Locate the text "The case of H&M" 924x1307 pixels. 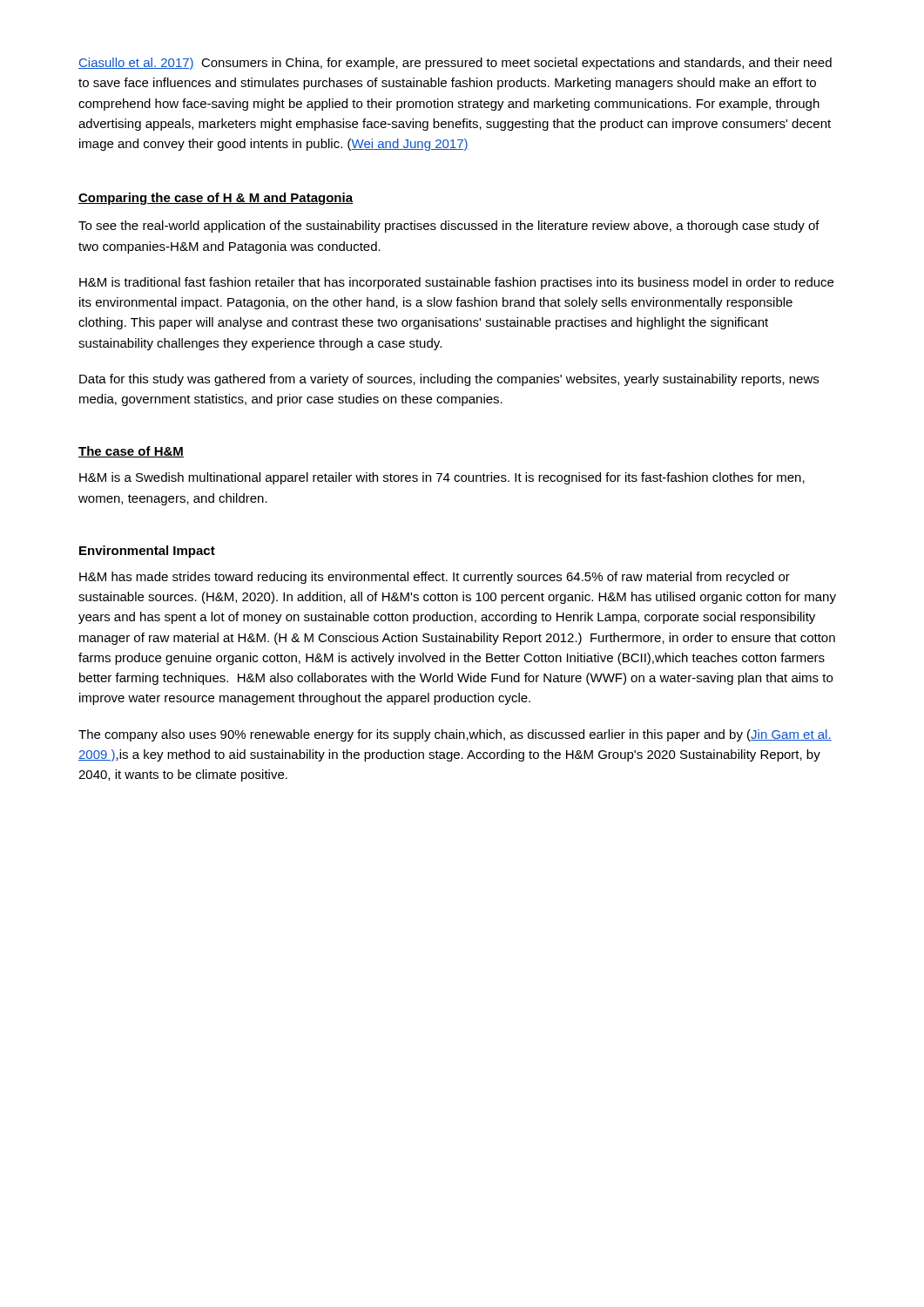click(x=131, y=451)
